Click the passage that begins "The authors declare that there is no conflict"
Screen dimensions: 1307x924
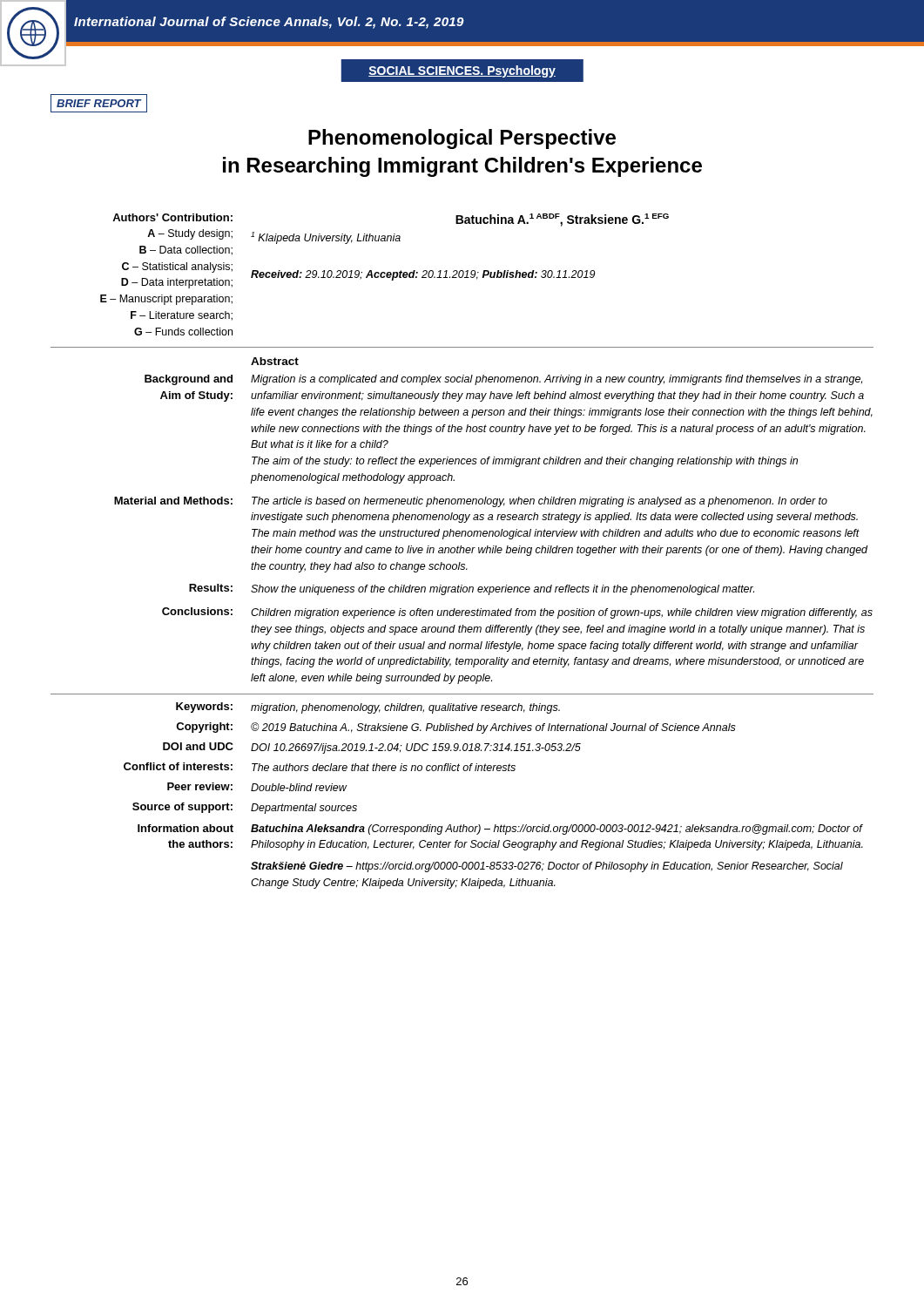[x=383, y=768]
